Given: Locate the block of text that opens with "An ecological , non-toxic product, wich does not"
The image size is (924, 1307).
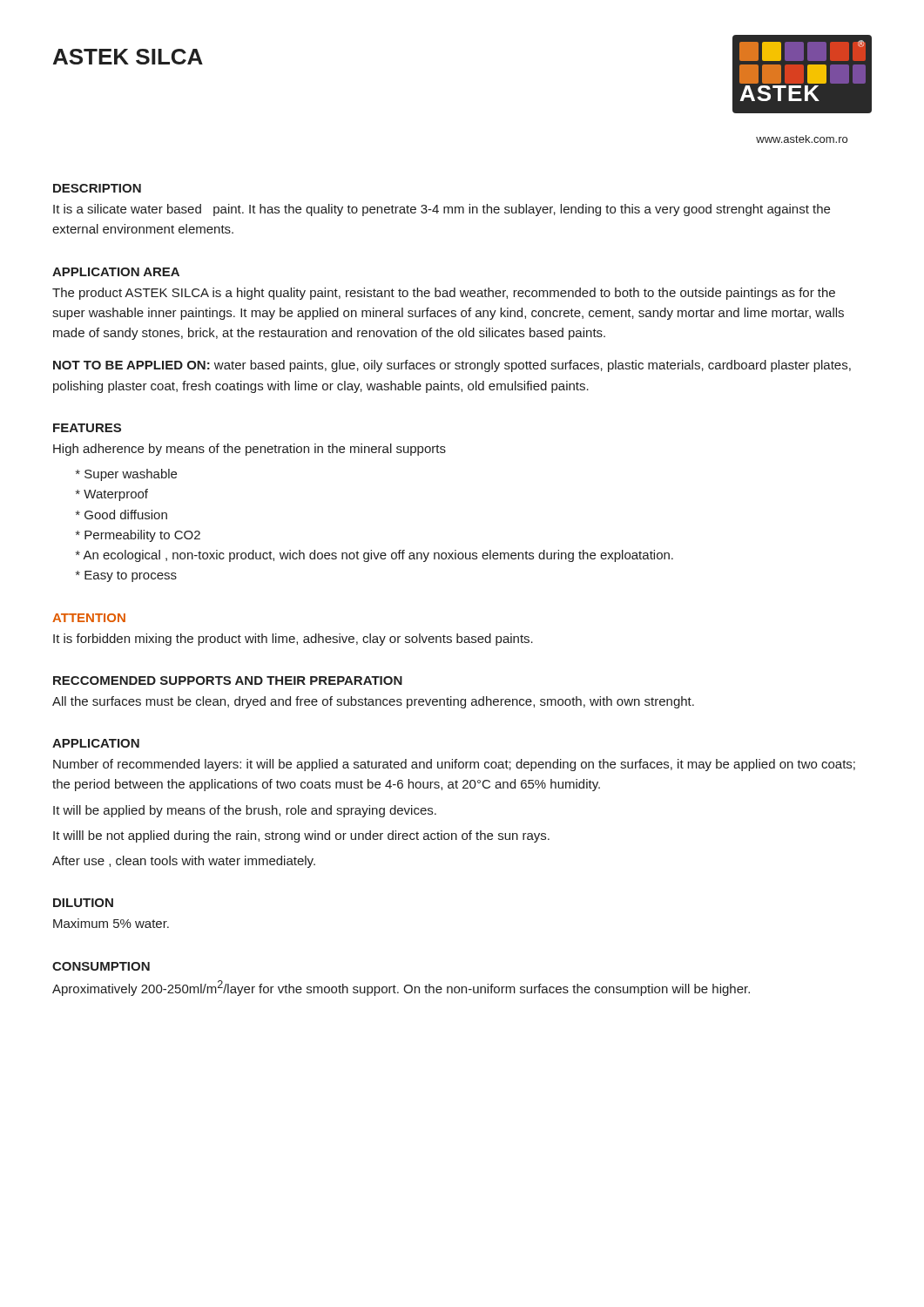Looking at the screenshot, I should click(371, 555).
